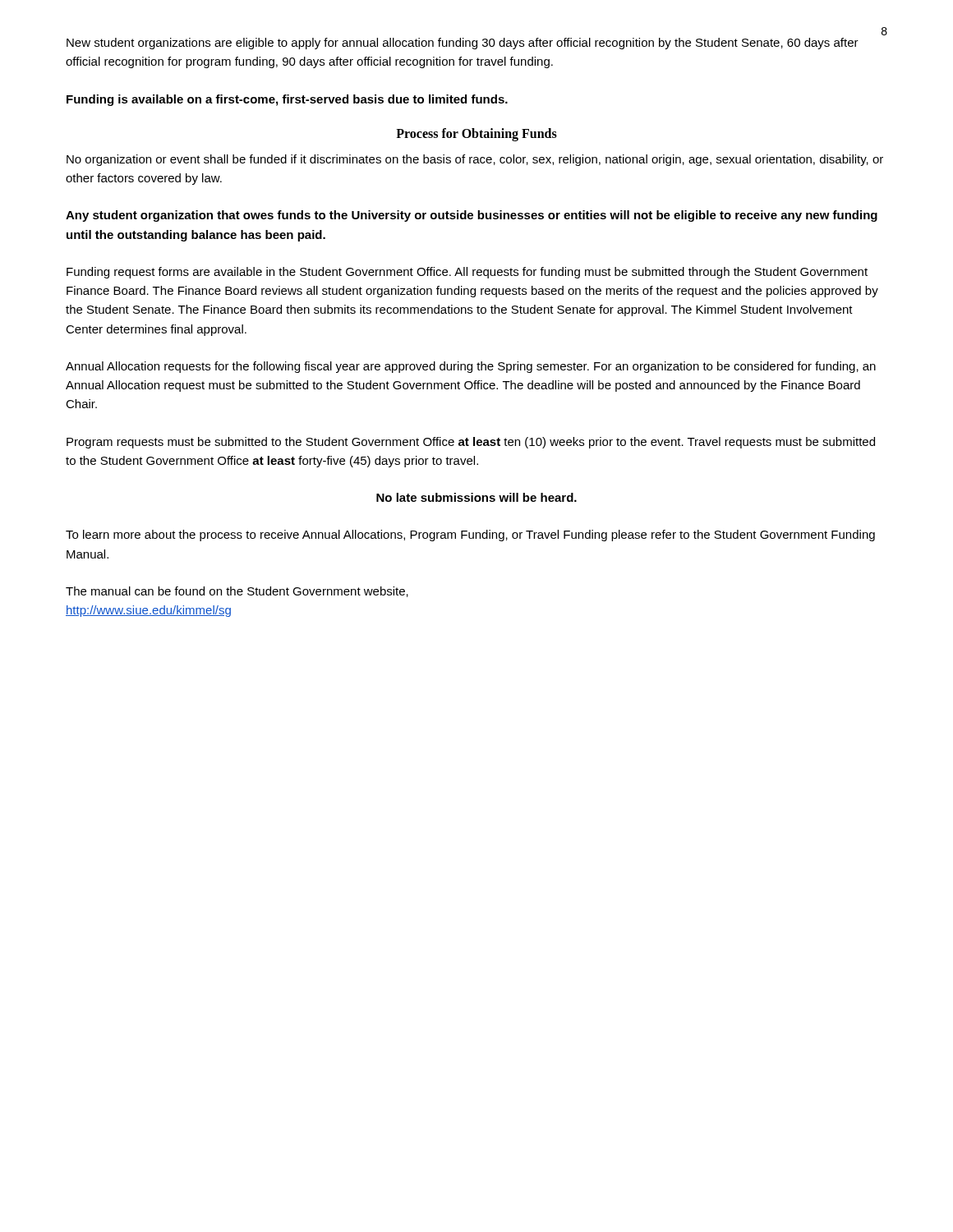
Task: Locate the text block that reads "To learn more about"
Action: tap(471, 544)
